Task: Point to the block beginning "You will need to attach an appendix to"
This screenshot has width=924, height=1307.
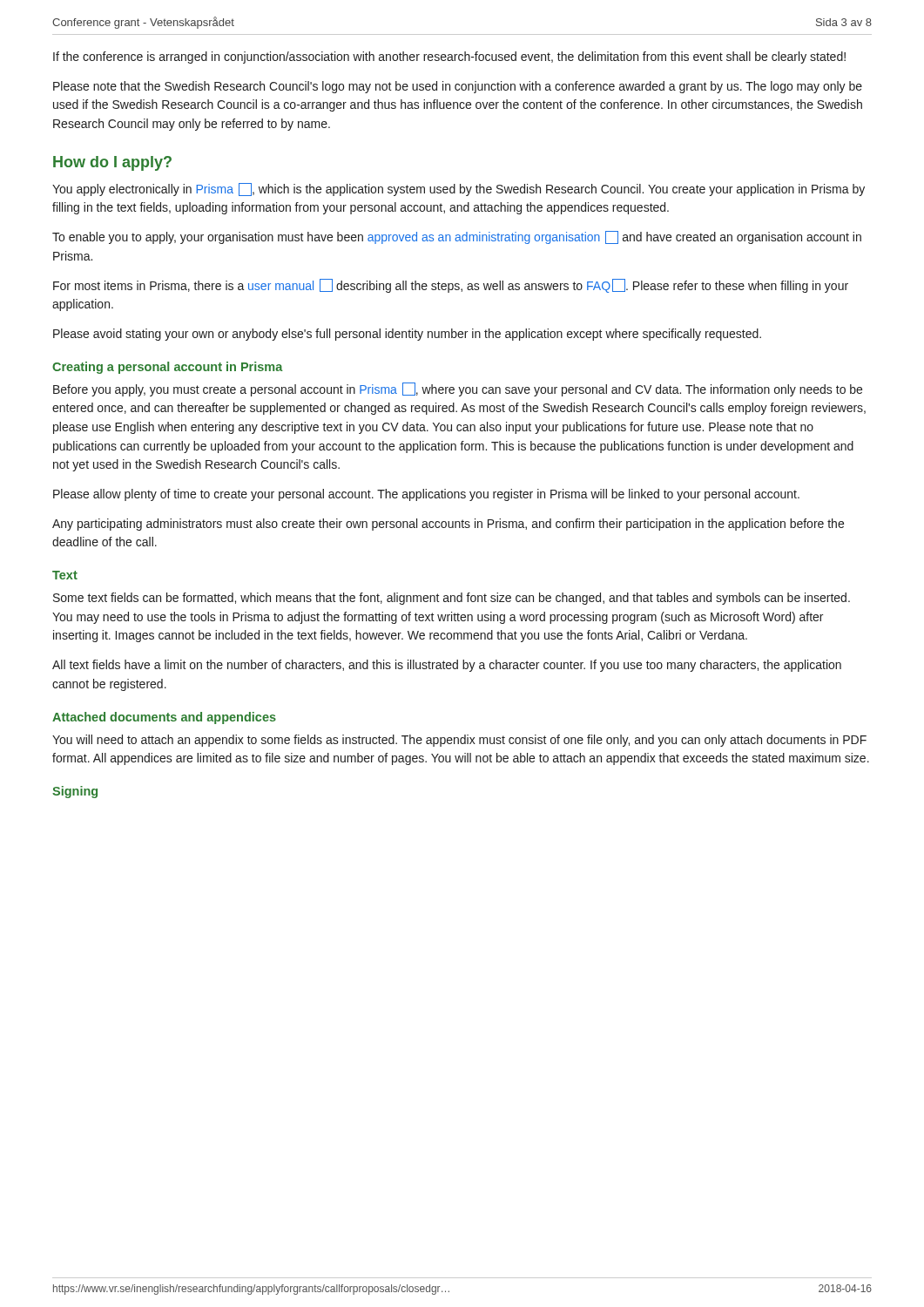Action: 461,749
